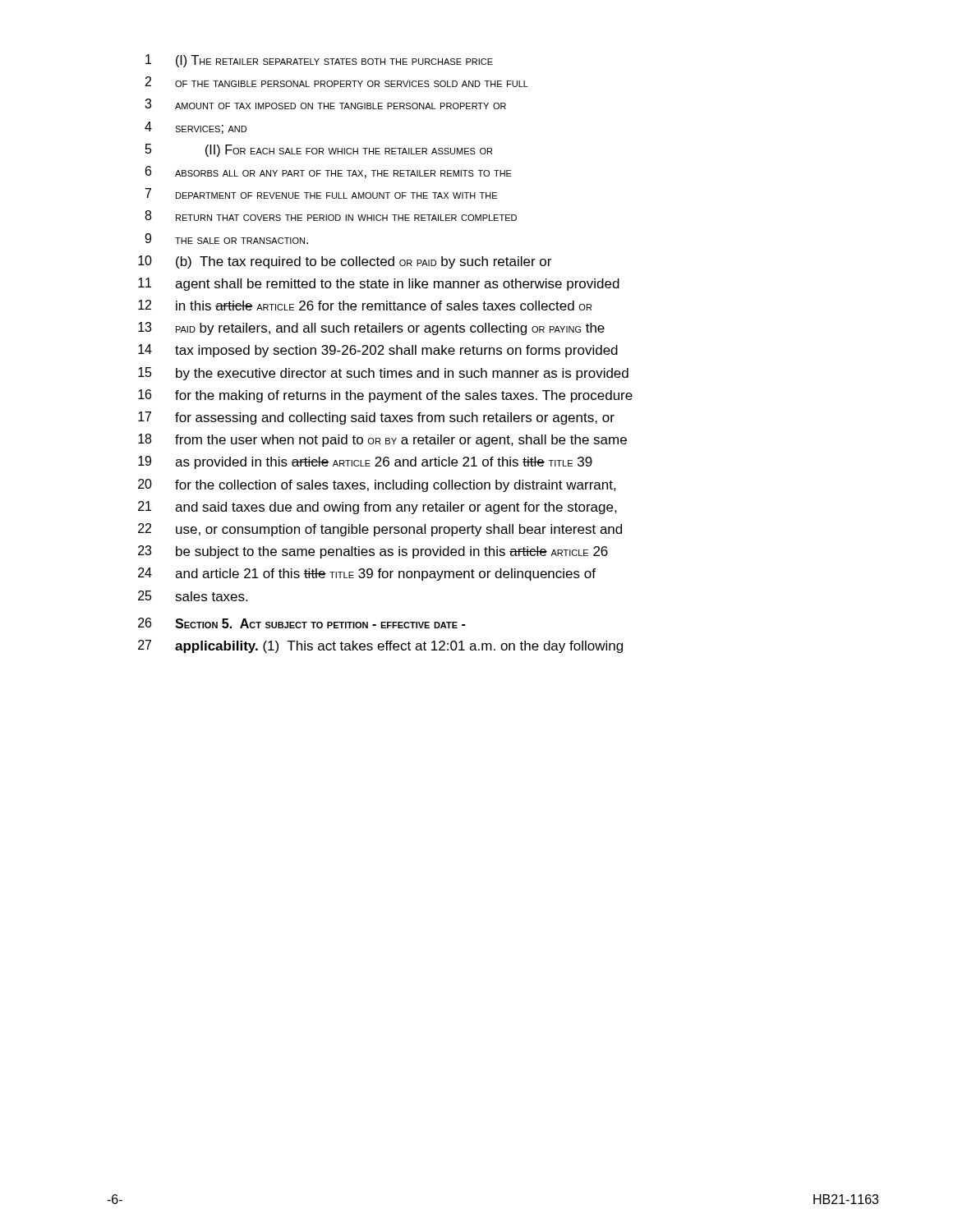Screen dimensions: 1232x953
Task: Point to the block beginning "2 of the tangible personal"
Action: click(x=493, y=83)
